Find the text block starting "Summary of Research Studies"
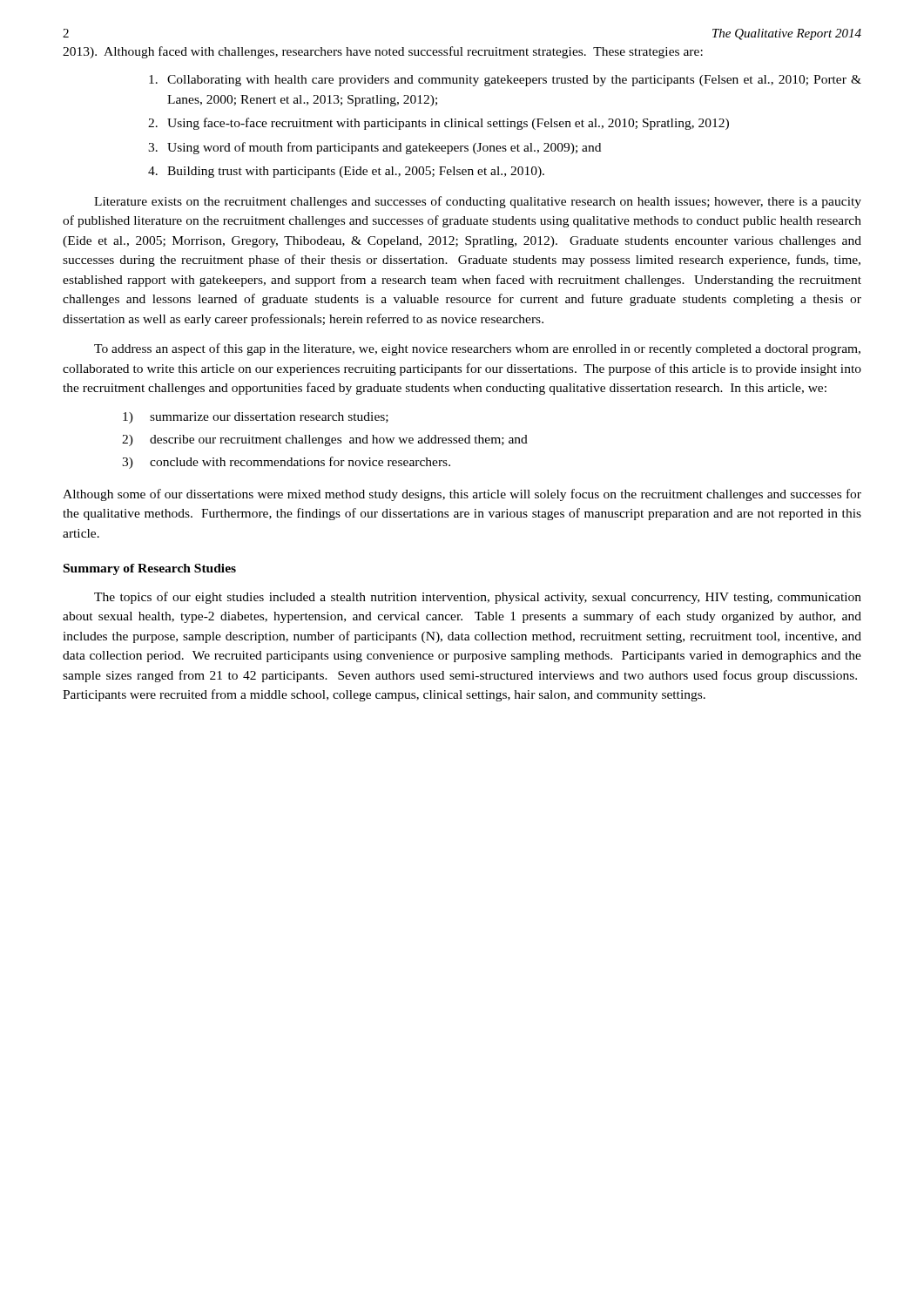 (149, 568)
